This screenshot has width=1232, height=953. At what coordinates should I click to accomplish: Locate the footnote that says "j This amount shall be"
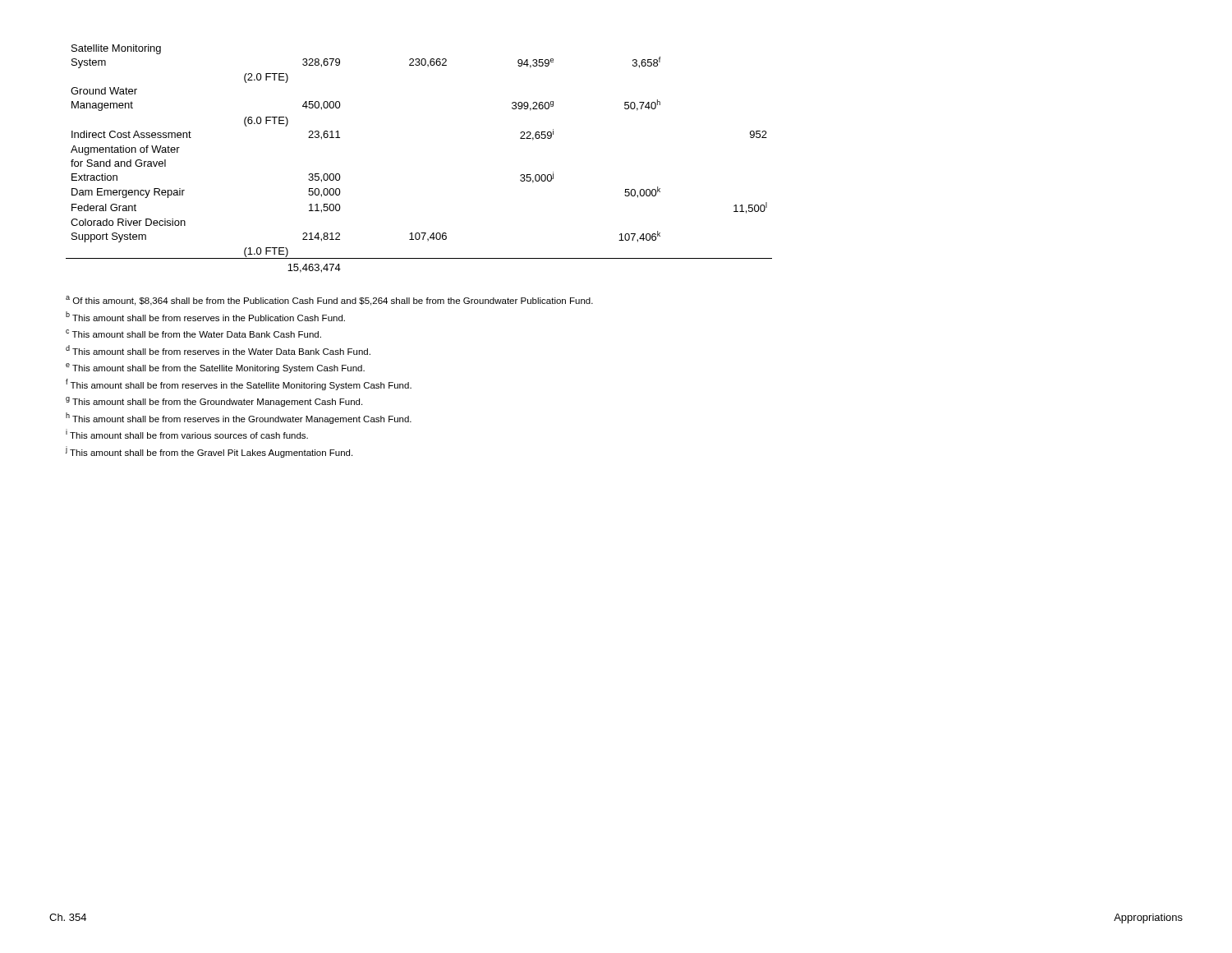point(209,452)
